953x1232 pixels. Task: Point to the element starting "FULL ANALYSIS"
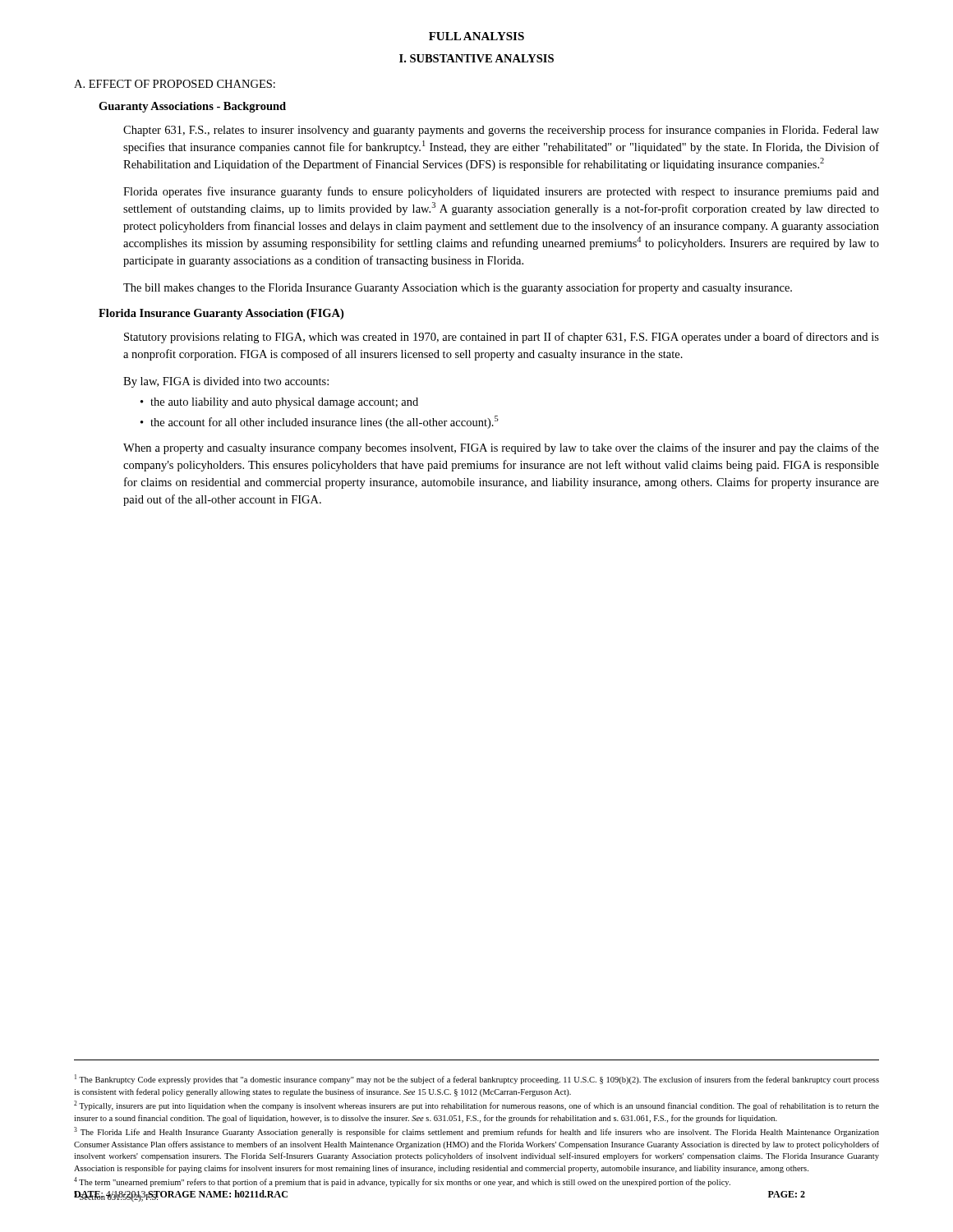tap(476, 36)
